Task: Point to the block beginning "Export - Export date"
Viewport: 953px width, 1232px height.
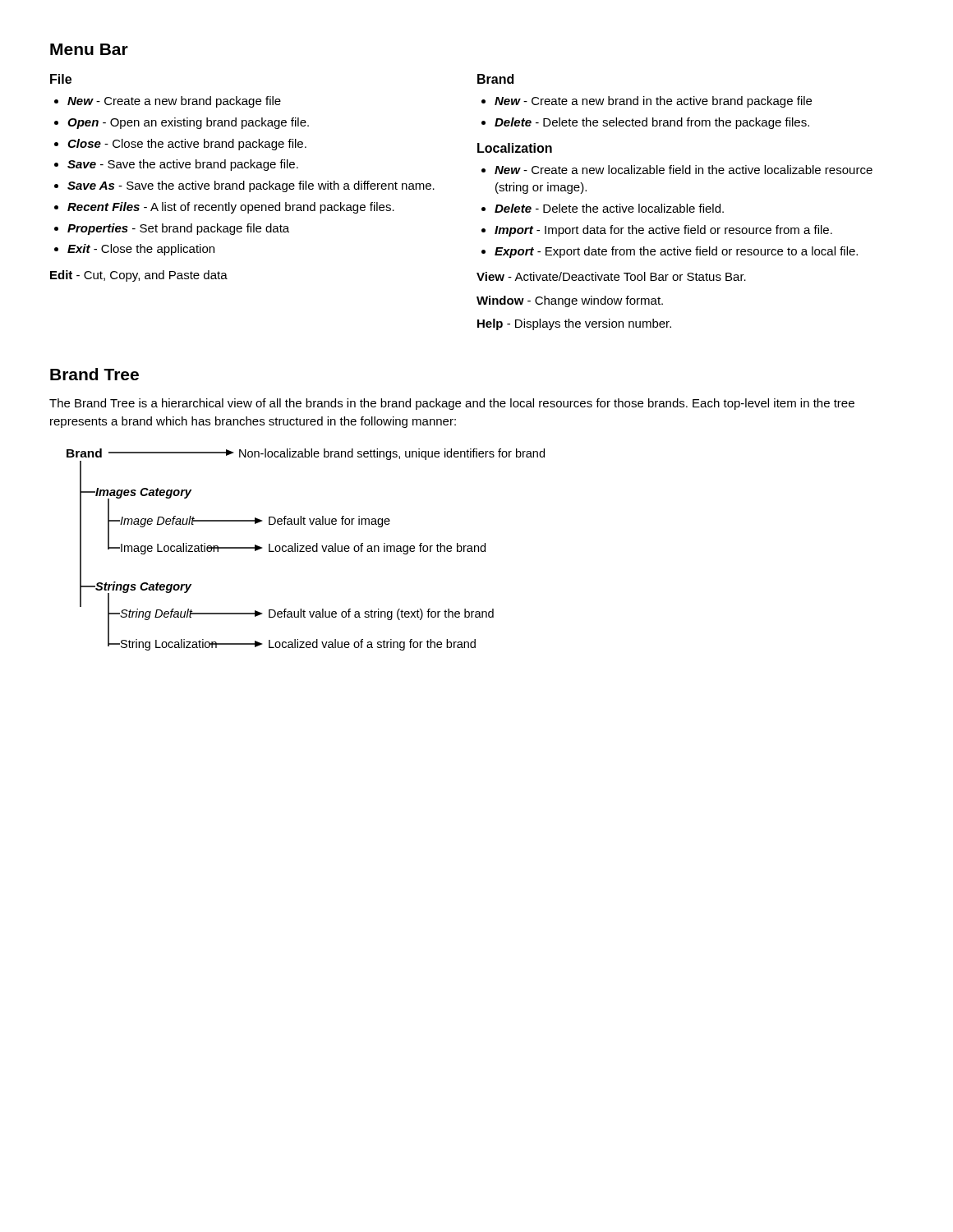Action: click(677, 251)
